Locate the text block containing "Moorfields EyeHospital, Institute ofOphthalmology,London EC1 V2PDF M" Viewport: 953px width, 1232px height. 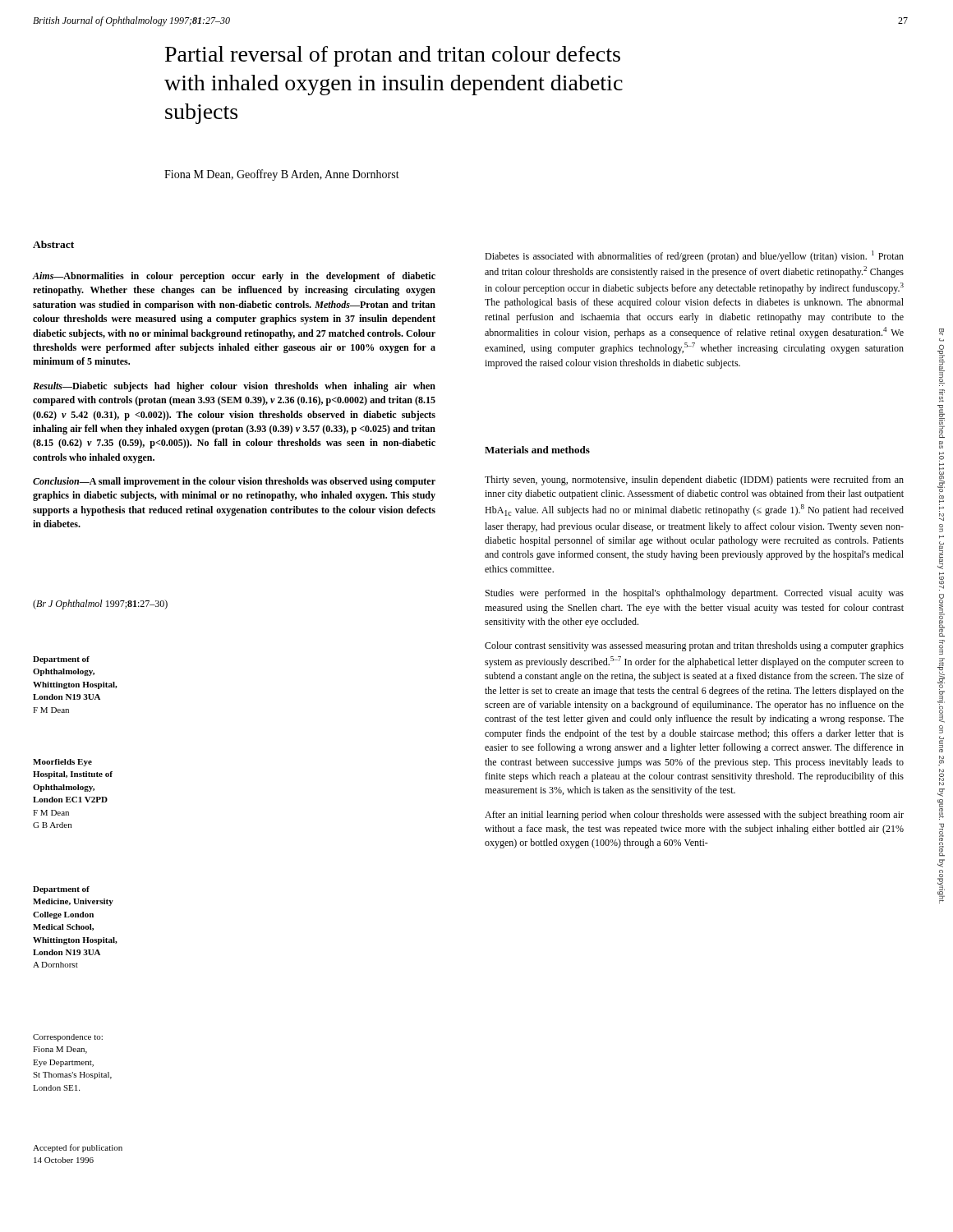pos(73,793)
